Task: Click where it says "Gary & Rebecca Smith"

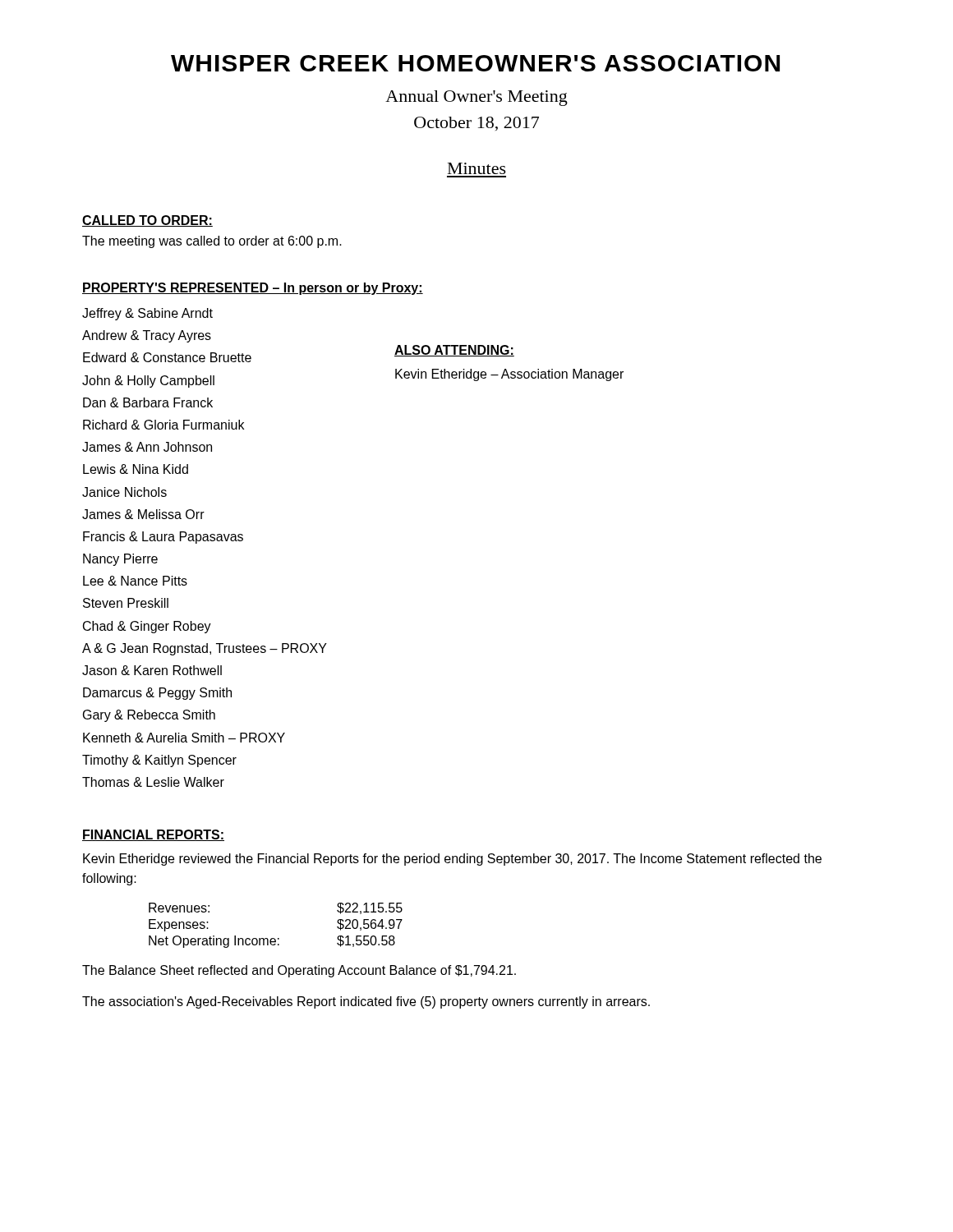Action: [x=149, y=715]
